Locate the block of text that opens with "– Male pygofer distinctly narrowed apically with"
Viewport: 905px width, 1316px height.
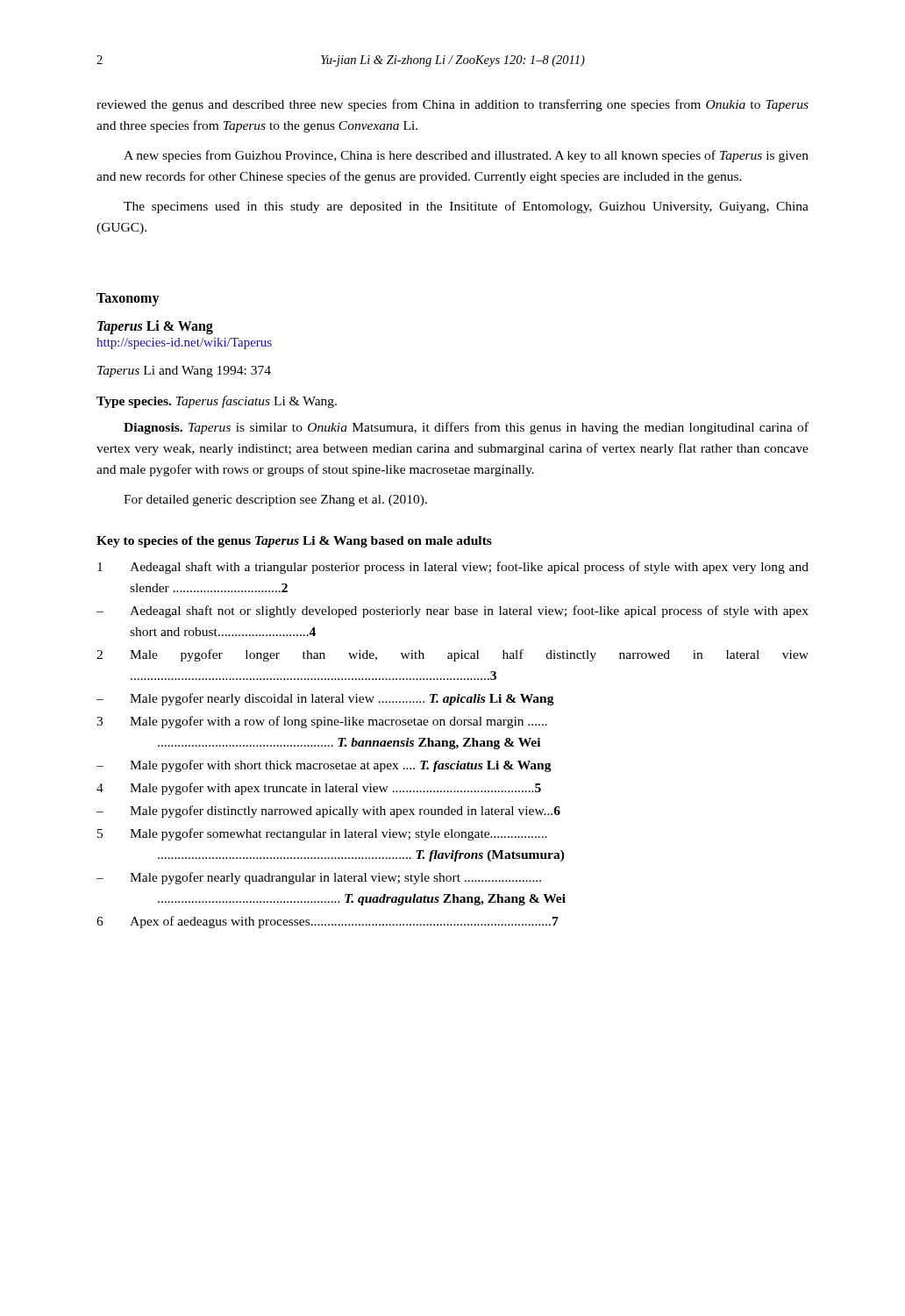point(452,811)
